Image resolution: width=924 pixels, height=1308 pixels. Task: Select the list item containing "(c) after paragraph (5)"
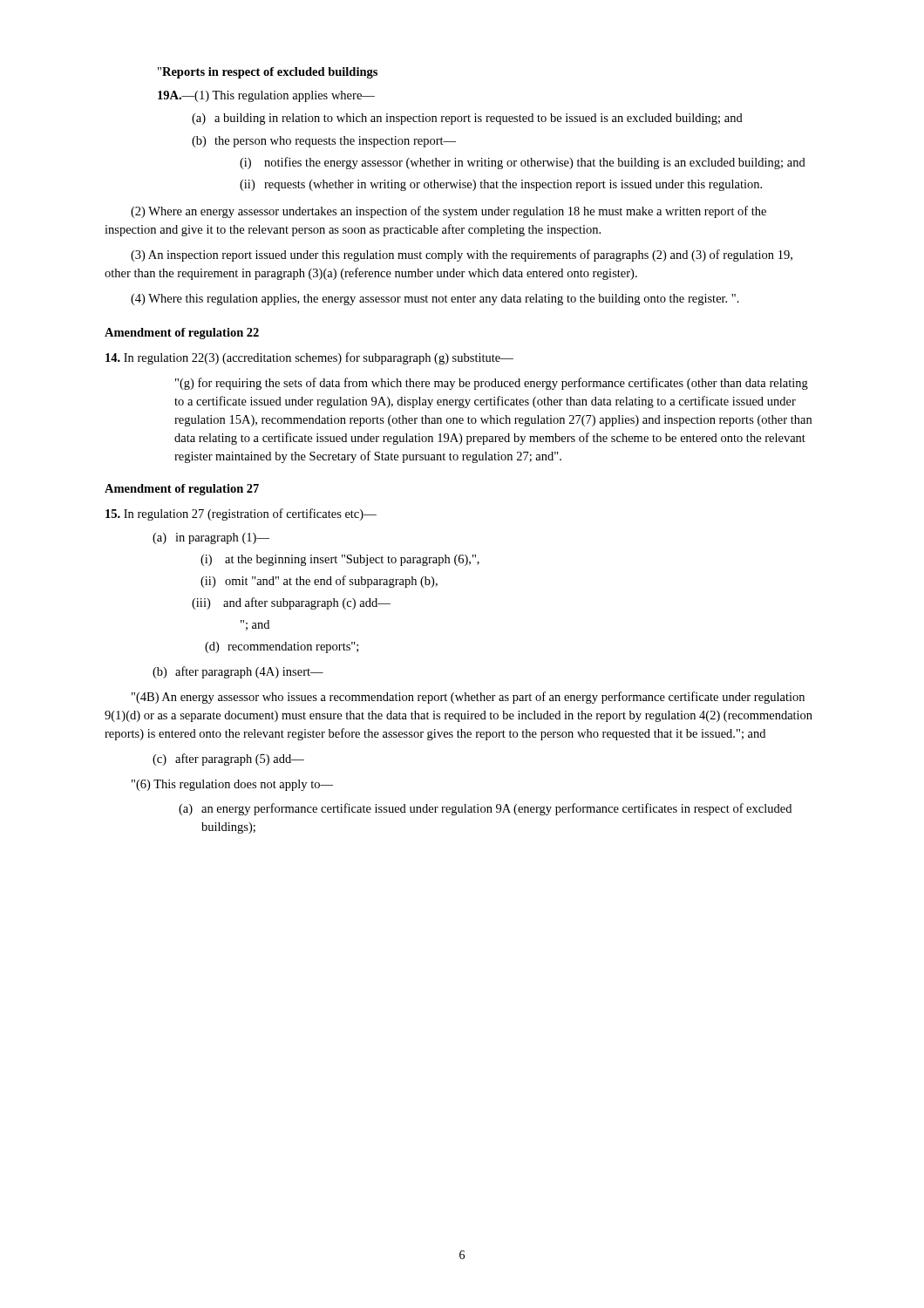tap(228, 759)
